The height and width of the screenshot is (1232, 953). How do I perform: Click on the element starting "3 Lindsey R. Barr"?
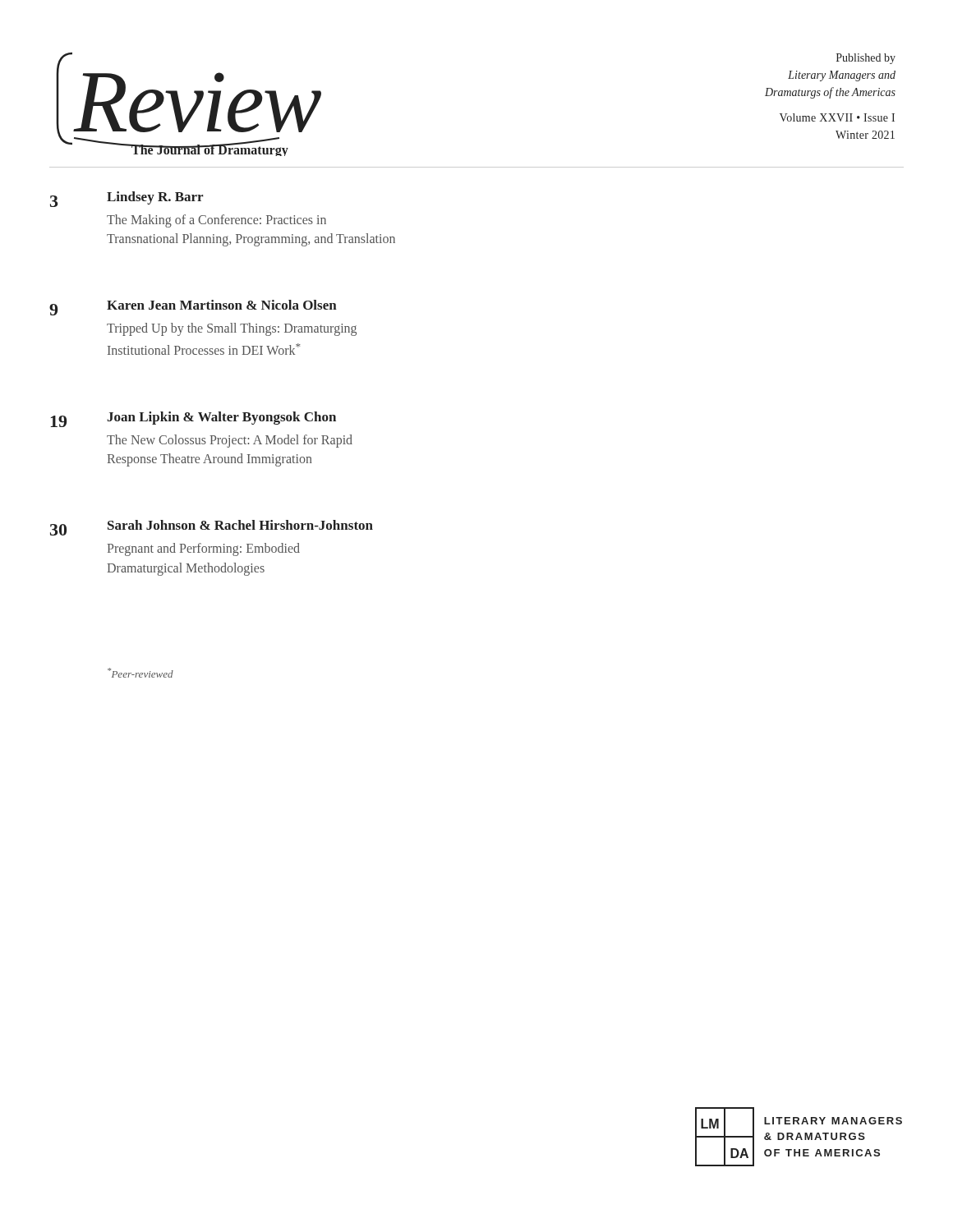127,199
